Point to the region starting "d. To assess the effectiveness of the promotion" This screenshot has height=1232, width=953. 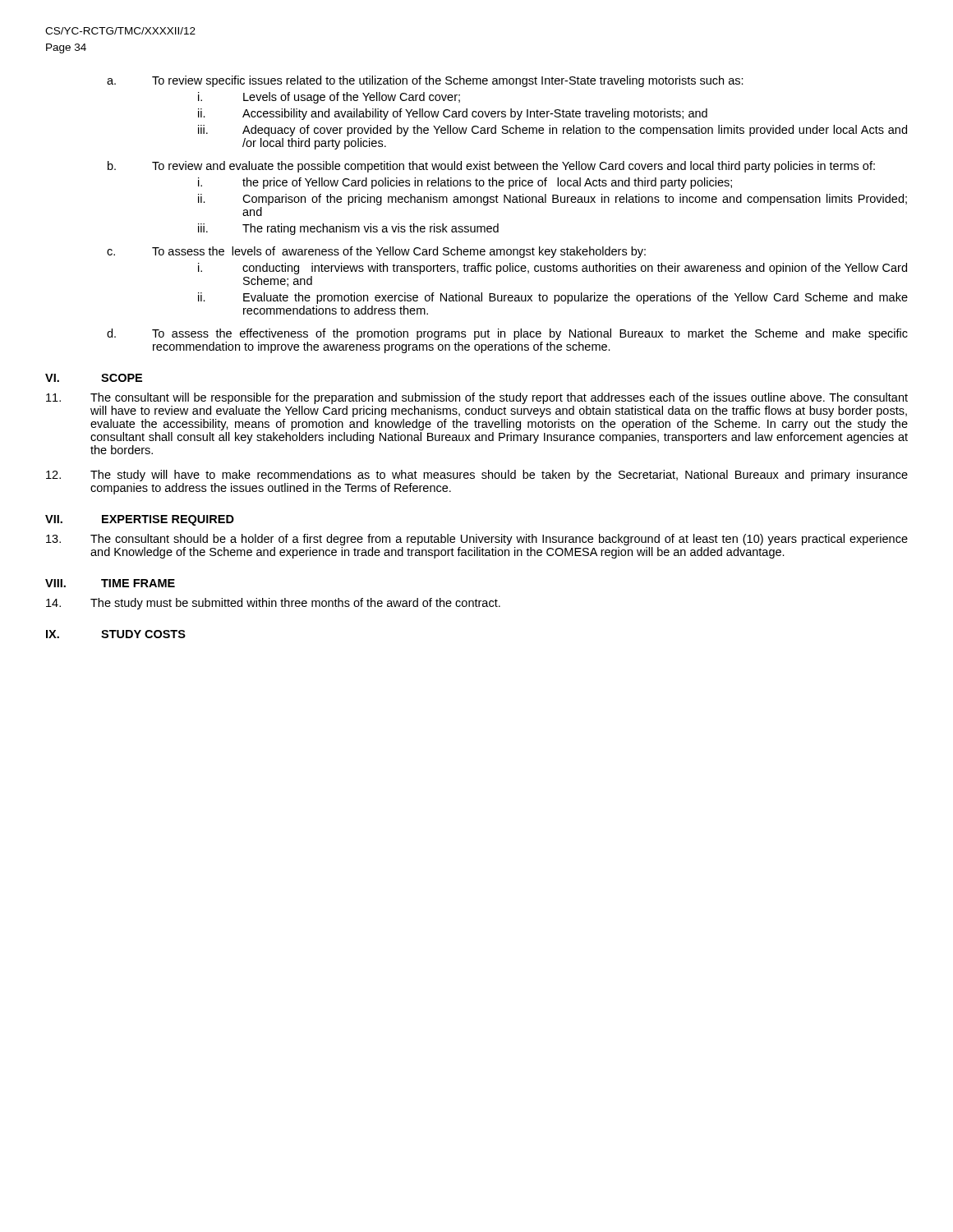[476, 340]
